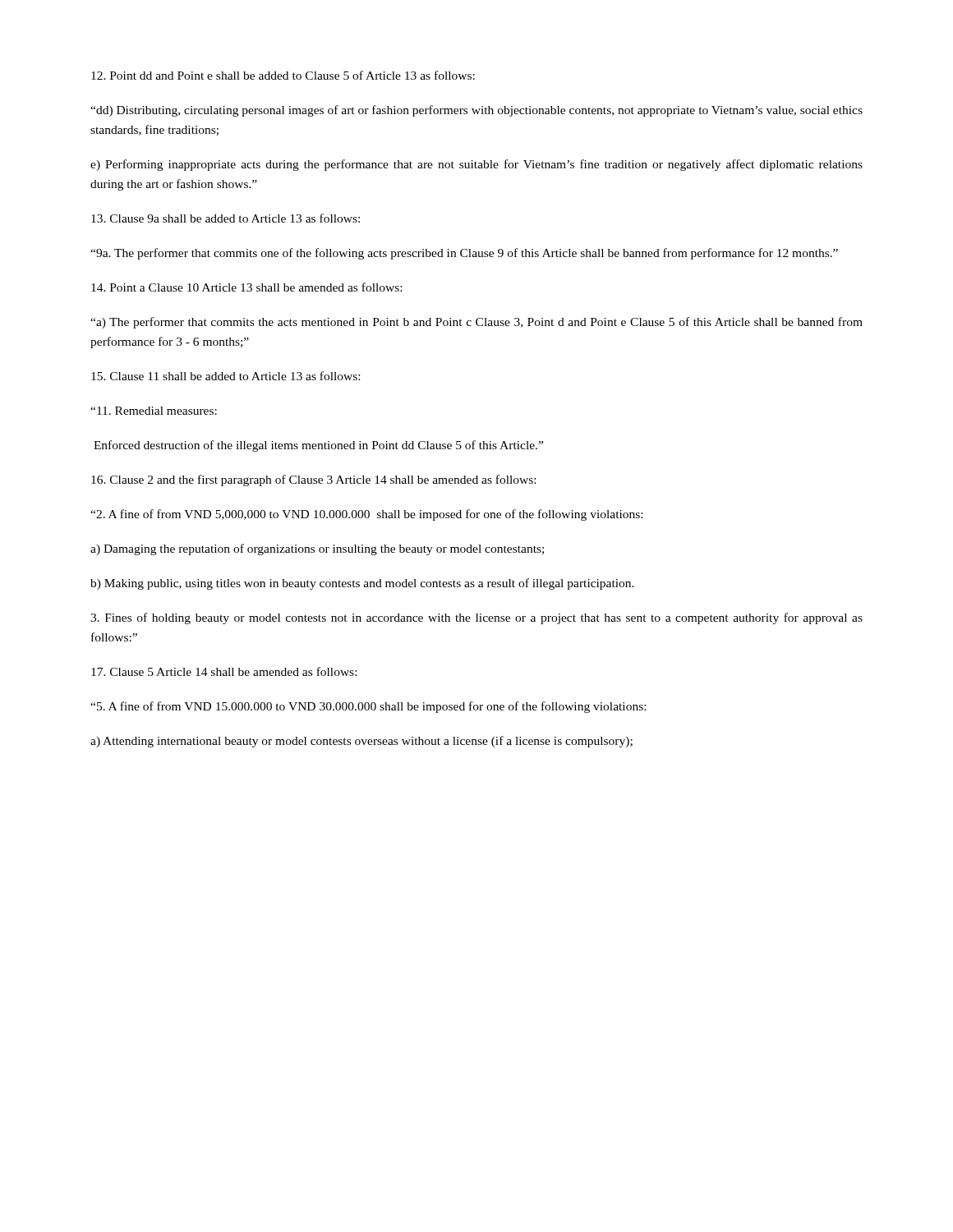Where is the passage that starts "“a) The performer that commits"?
Viewport: 953px width, 1232px height.
click(x=476, y=332)
